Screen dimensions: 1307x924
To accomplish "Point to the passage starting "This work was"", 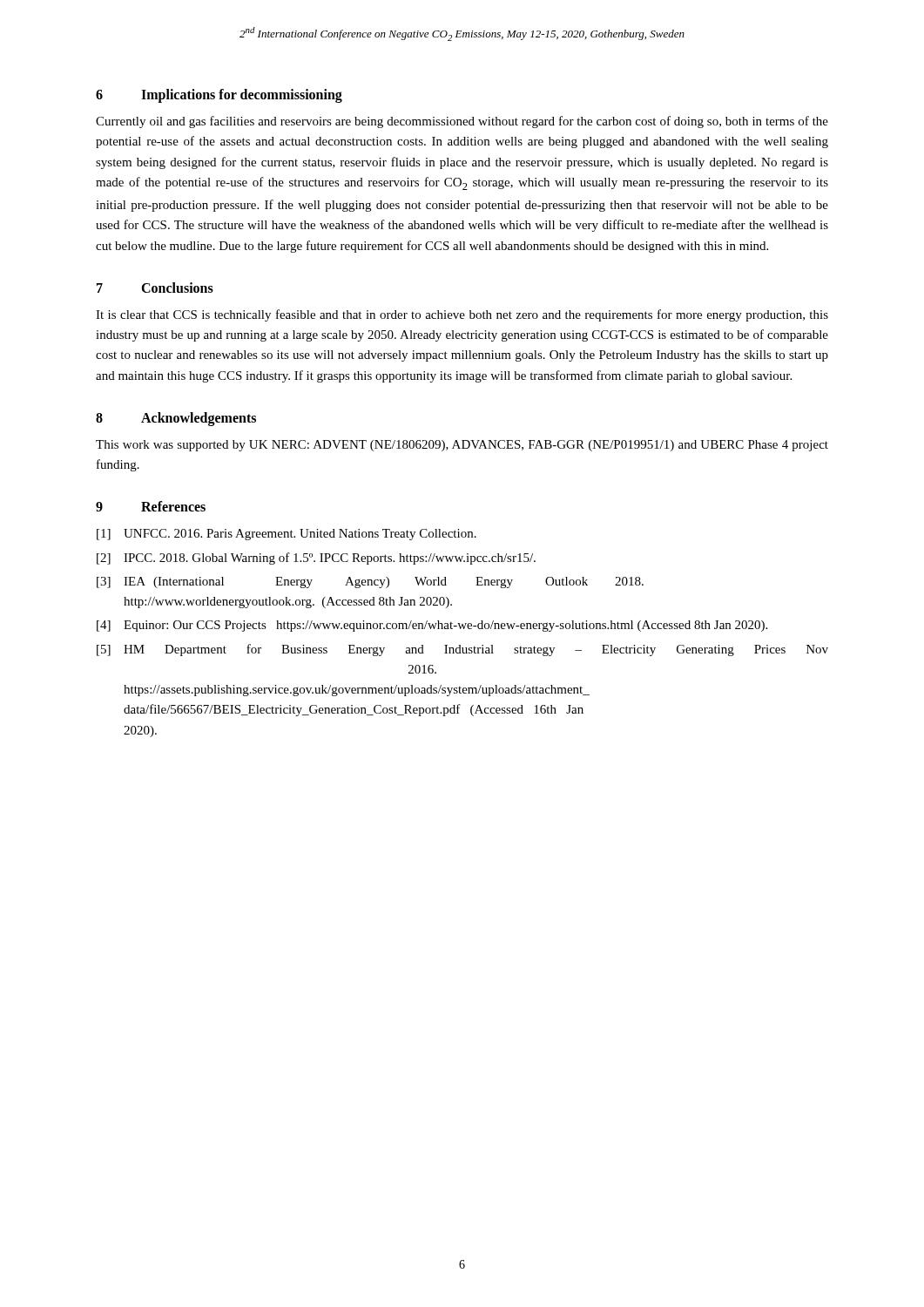I will click(462, 454).
